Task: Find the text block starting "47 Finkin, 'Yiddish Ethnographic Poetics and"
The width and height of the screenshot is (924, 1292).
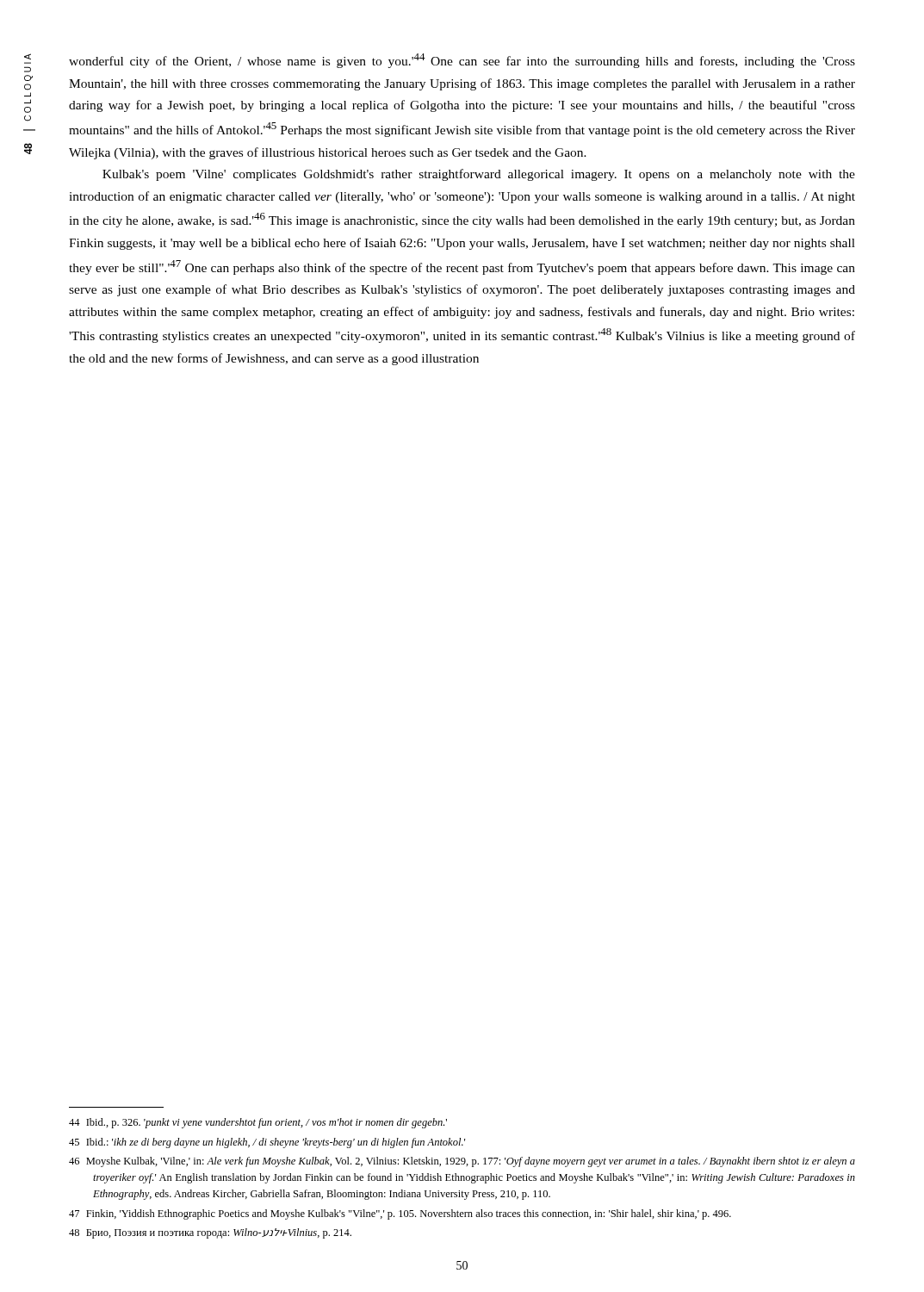Action: (x=400, y=1213)
